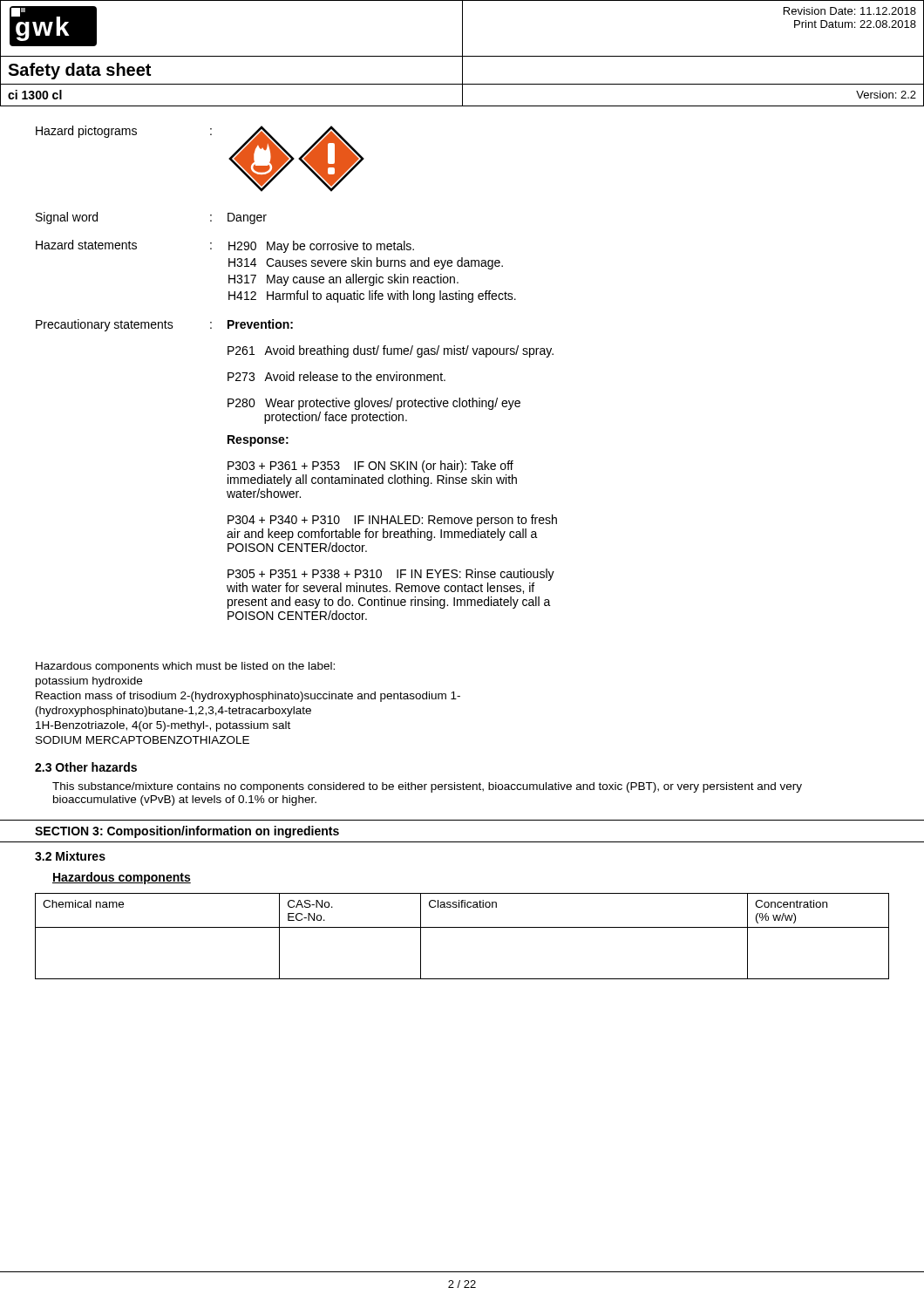Point to the element starting "Prevention: P261 Avoid breathing dust/ fume/"
This screenshot has height=1308, width=924.
point(260,324)
